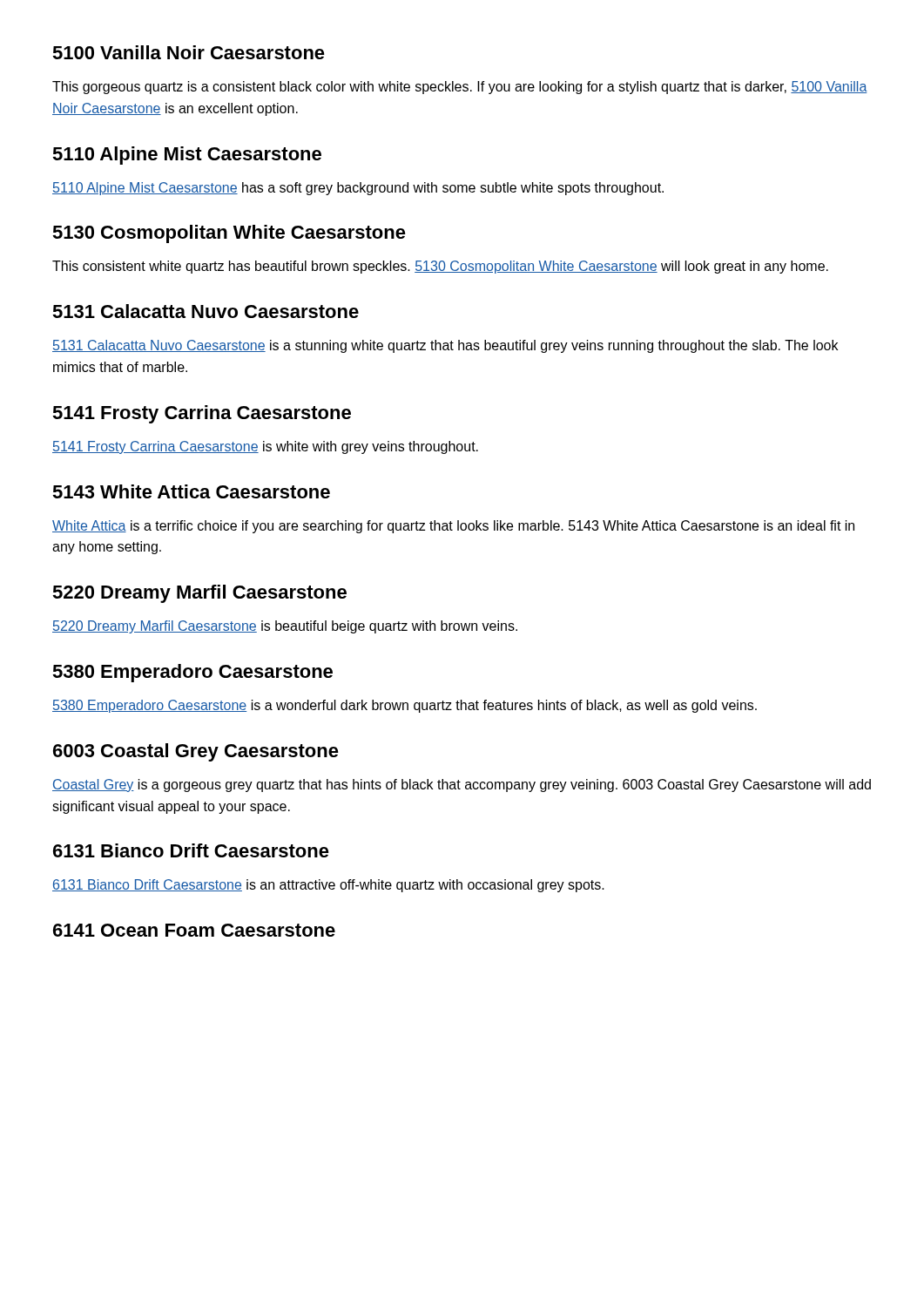
Task: Locate the text block starting "Coastal Grey is a gorgeous grey quartz that"
Action: (x=462, y=795)
